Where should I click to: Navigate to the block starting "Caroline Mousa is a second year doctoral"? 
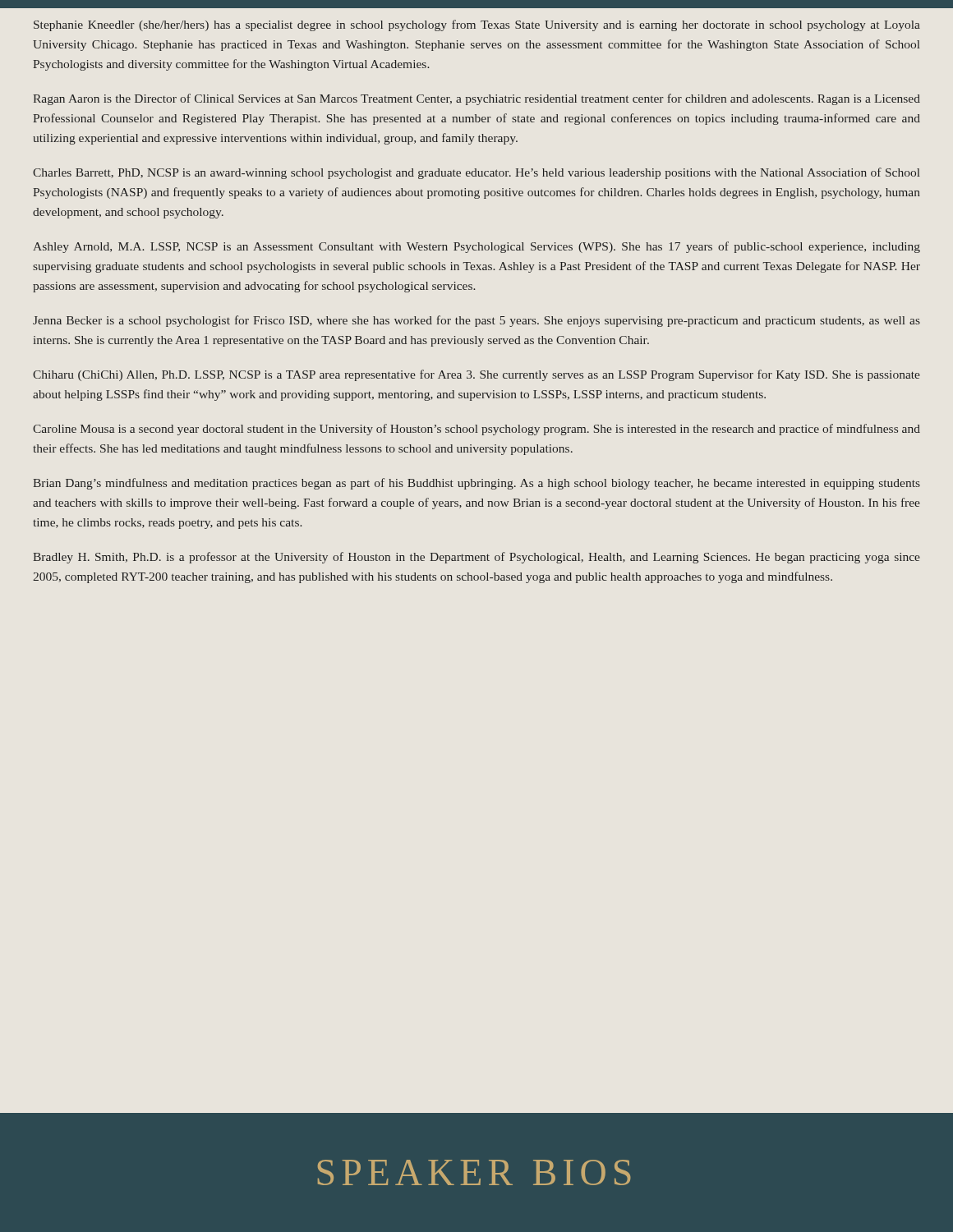pos(476,438)
